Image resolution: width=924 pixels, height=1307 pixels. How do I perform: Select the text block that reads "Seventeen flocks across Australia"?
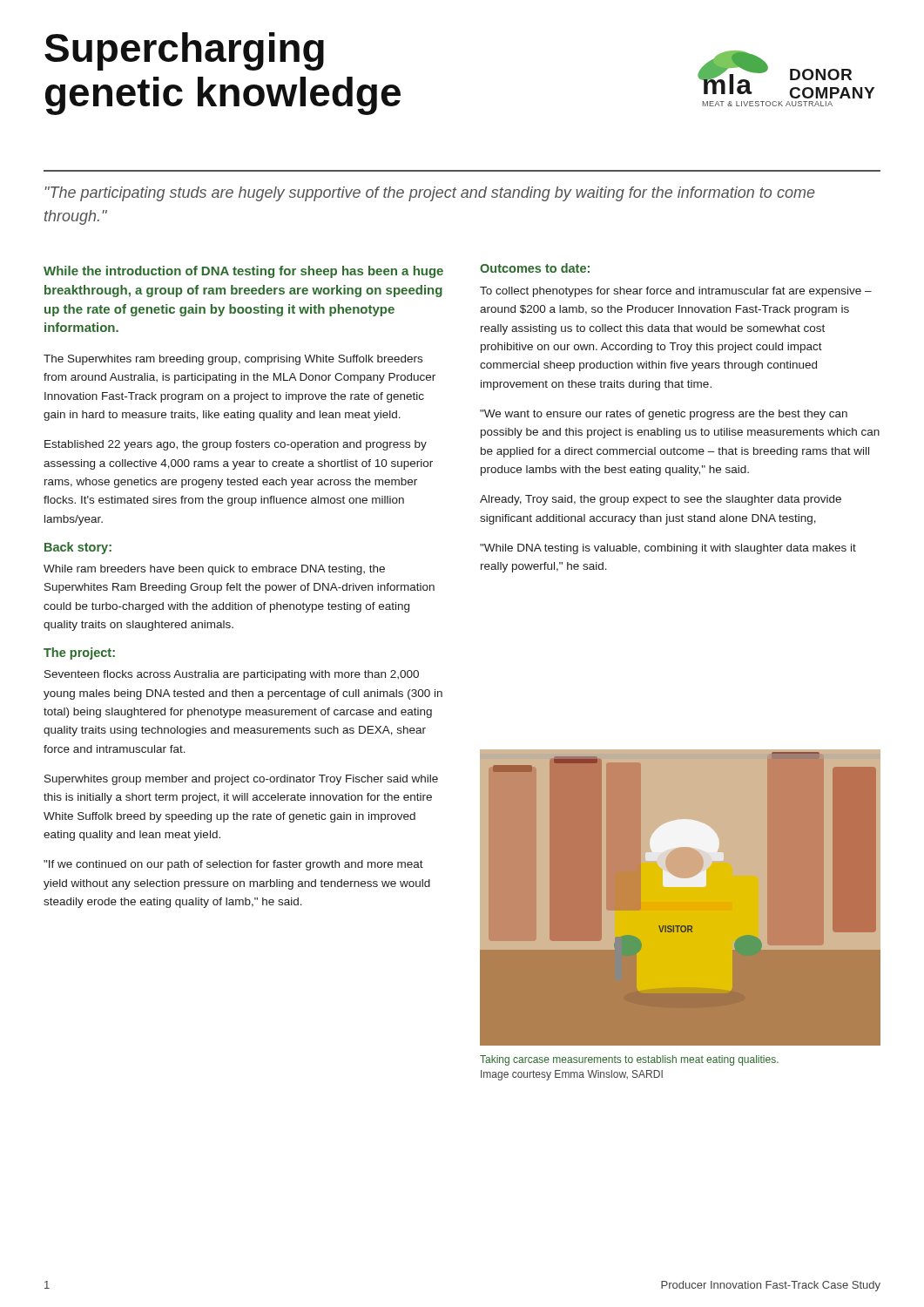click(x=243, y=711)
